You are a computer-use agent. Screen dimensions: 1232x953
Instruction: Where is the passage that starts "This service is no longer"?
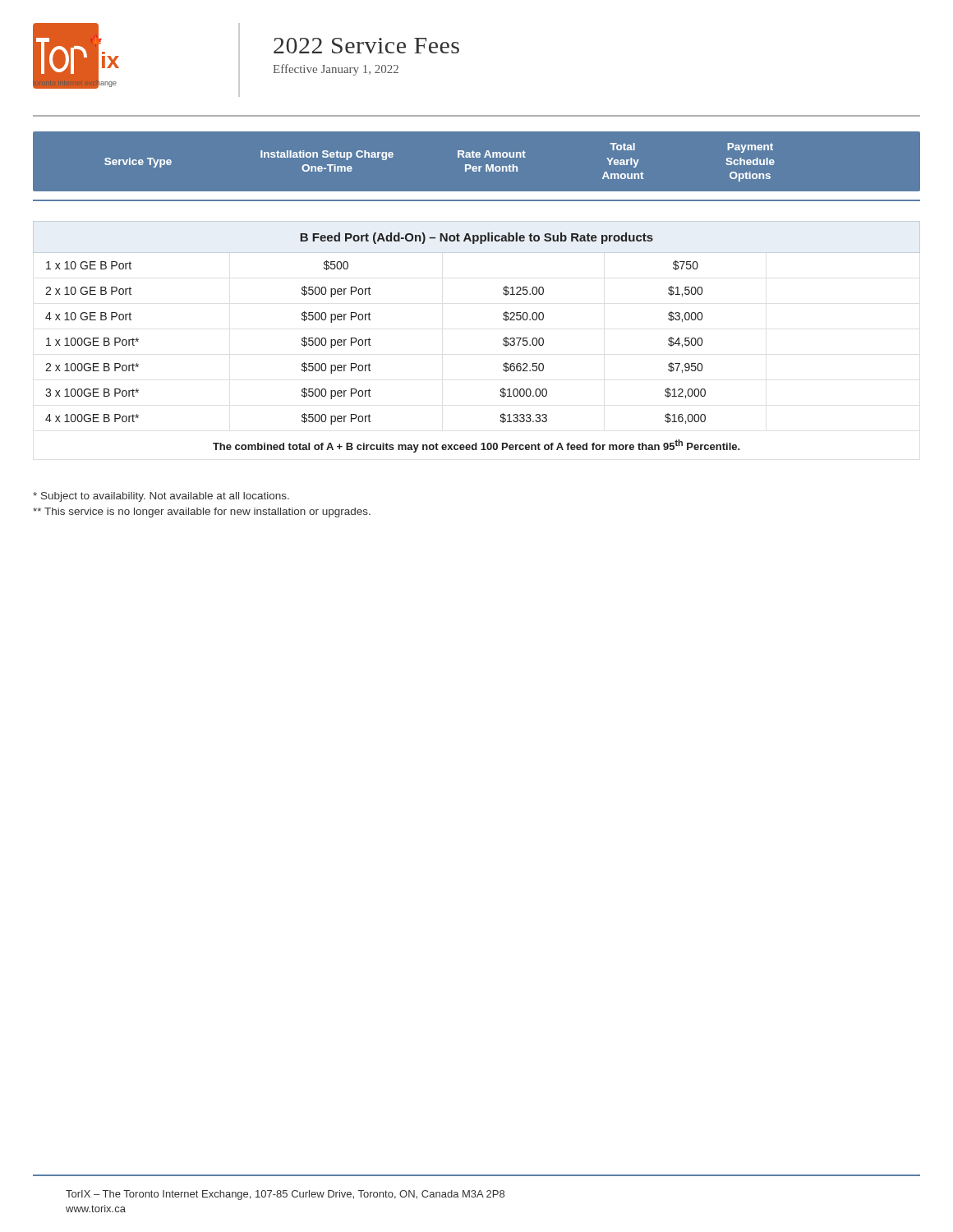[202, 511]
